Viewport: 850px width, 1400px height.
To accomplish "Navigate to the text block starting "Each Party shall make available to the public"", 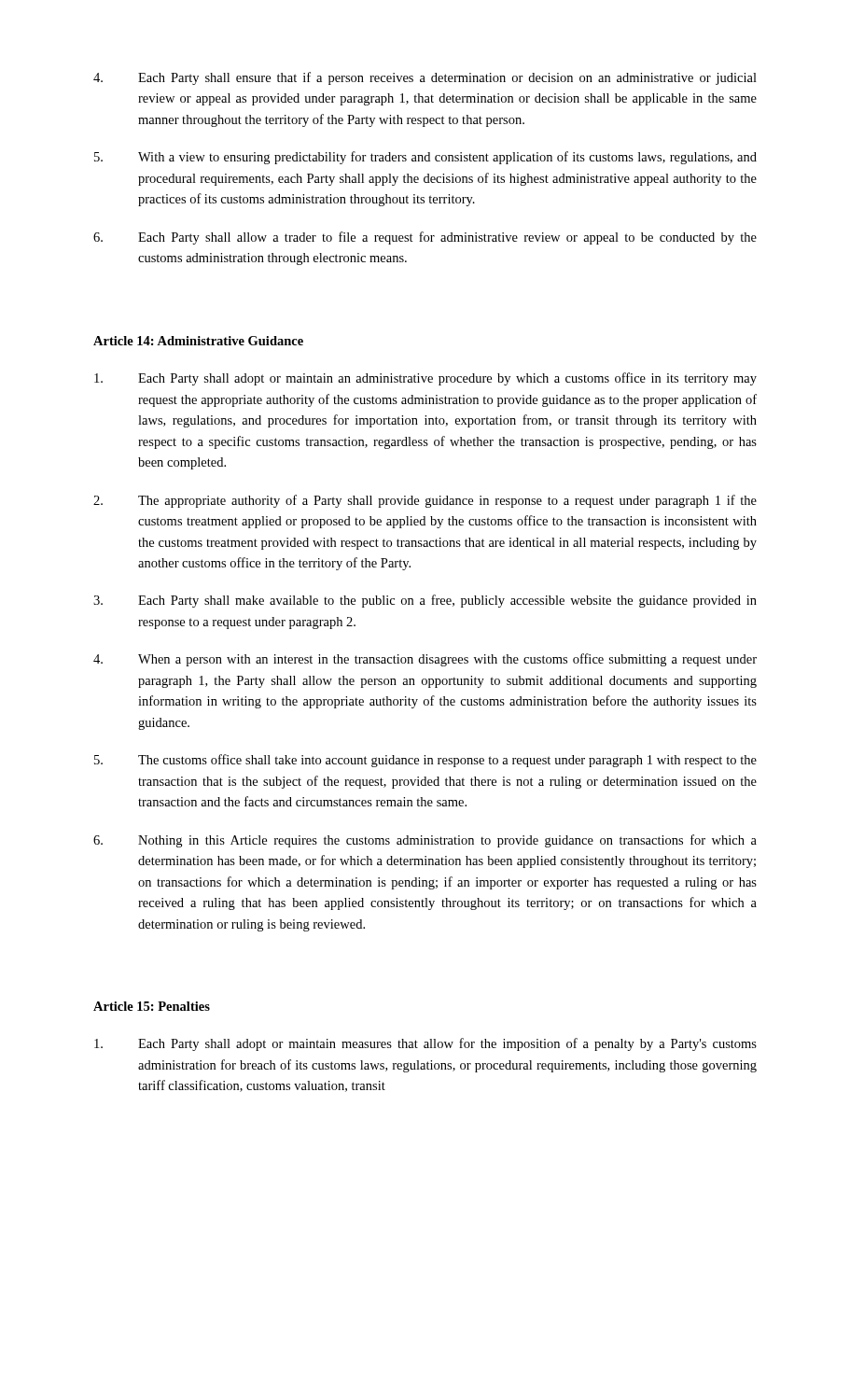I will pos(425,611).
